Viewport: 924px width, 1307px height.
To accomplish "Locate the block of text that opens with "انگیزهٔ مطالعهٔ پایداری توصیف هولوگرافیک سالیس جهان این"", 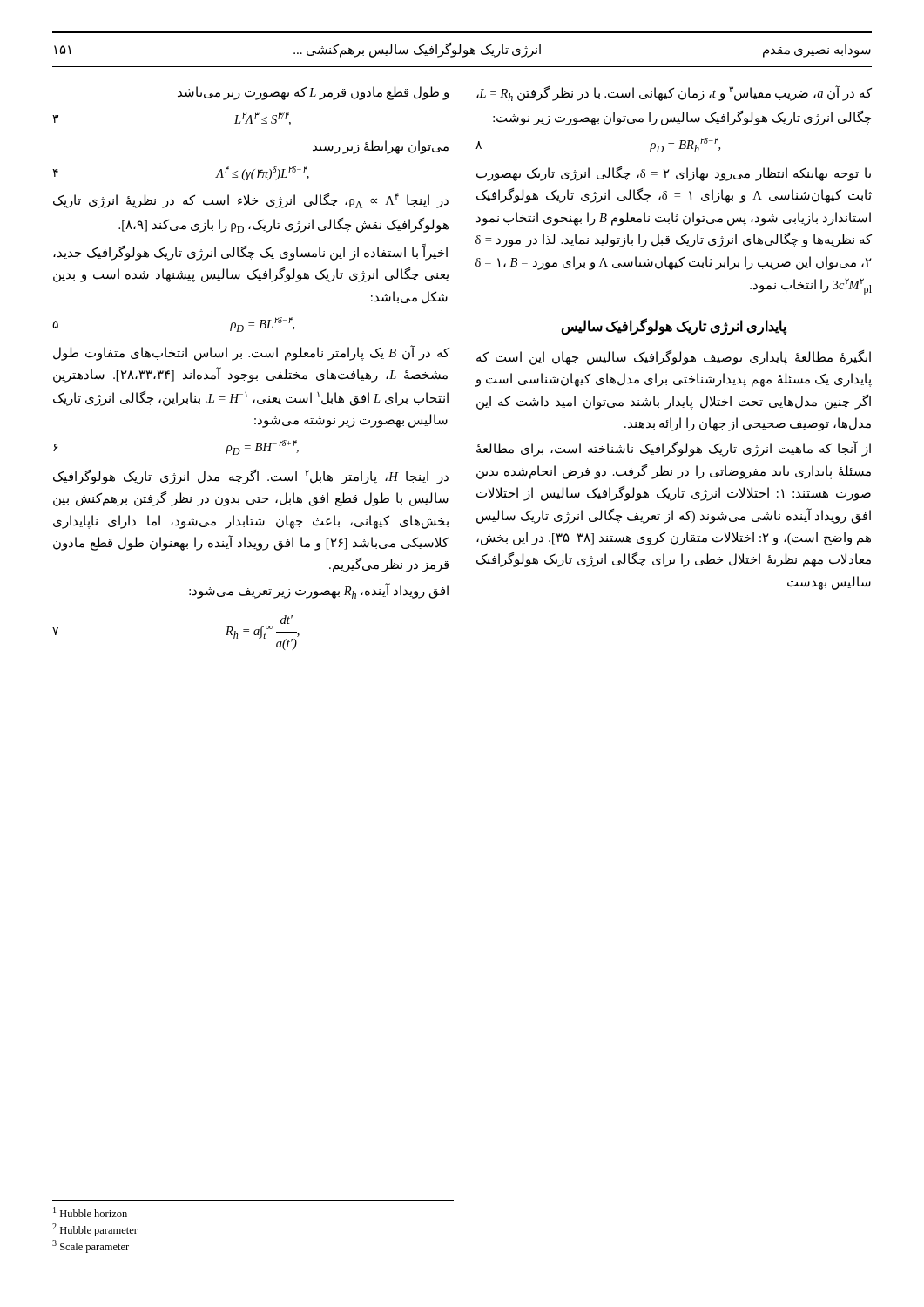I will (673, 390).
